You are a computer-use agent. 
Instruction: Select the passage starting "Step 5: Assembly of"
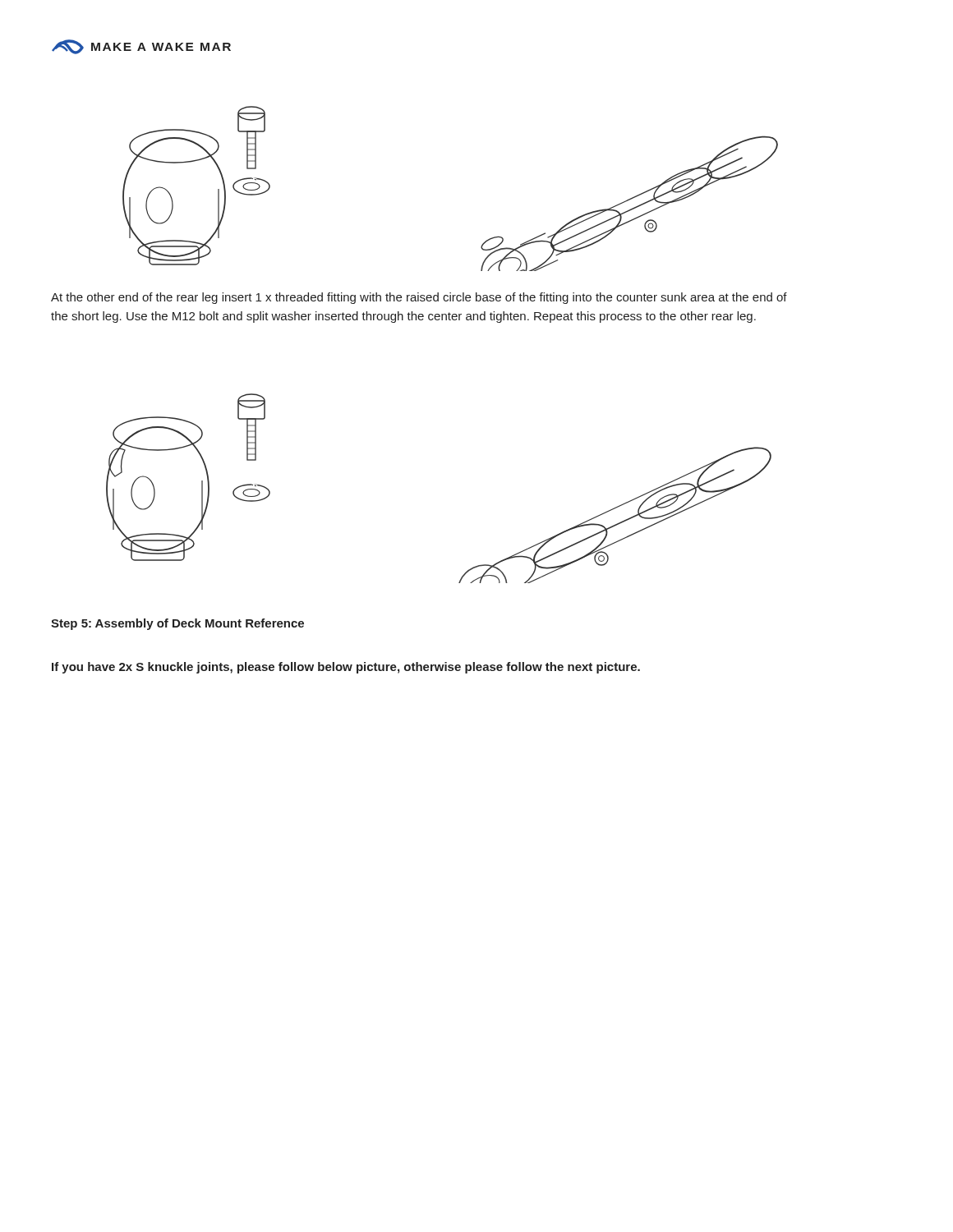point(178,623)
